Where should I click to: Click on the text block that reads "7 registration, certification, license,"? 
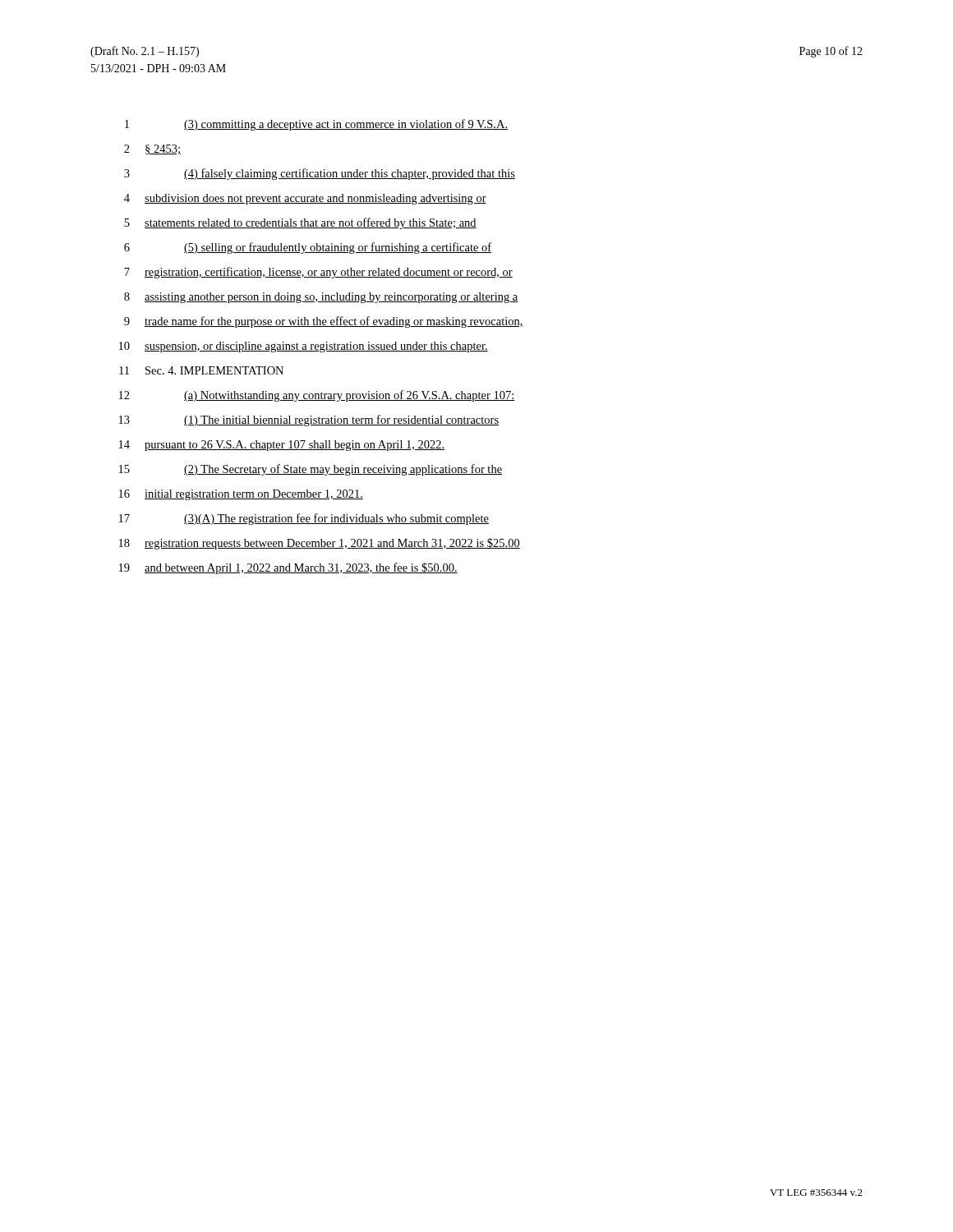pos(476,273)
